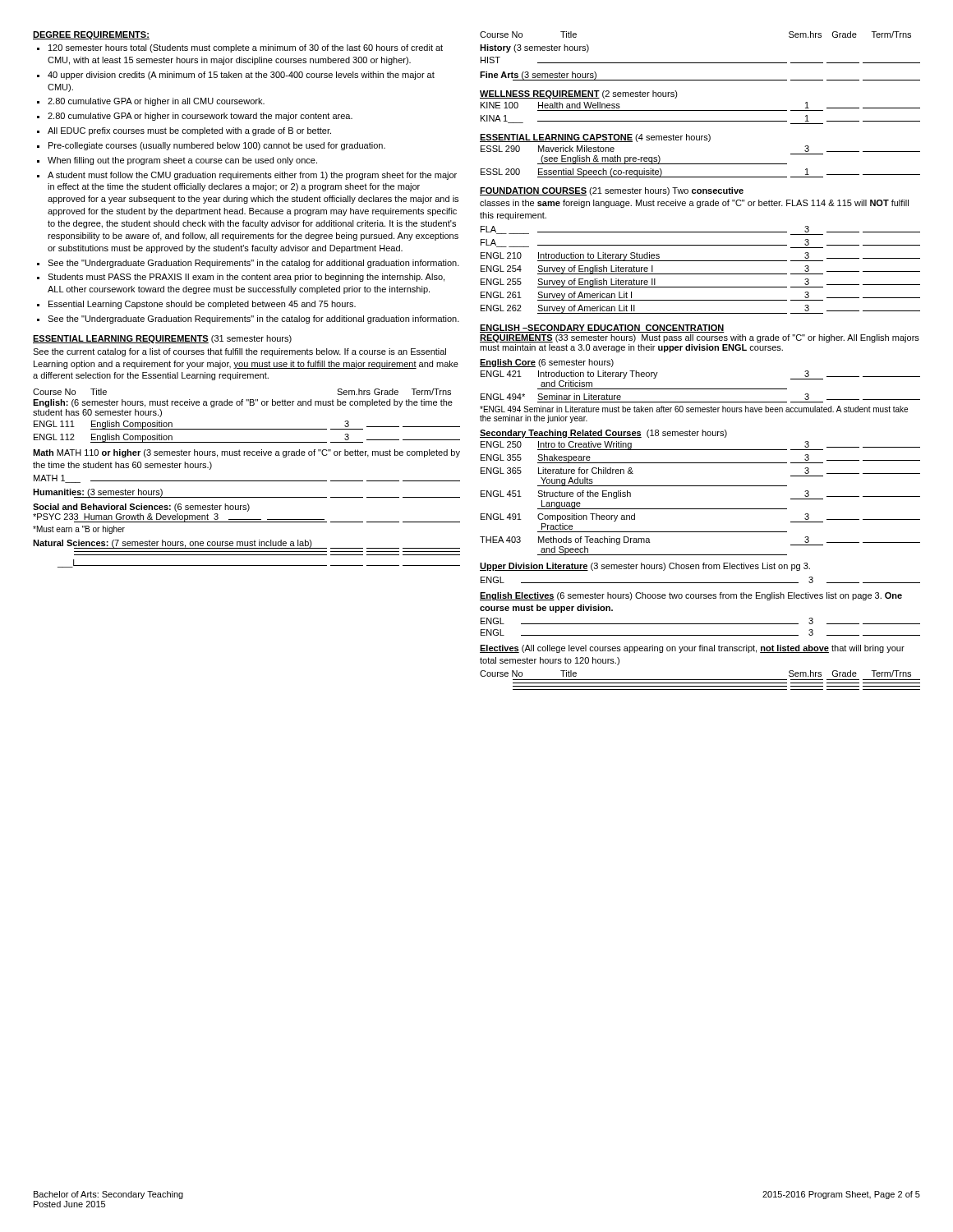Find the text block that says "Electives (All college level courses appearing"
This screenshot has width=953, height=1232.
[x=692, y=654]
